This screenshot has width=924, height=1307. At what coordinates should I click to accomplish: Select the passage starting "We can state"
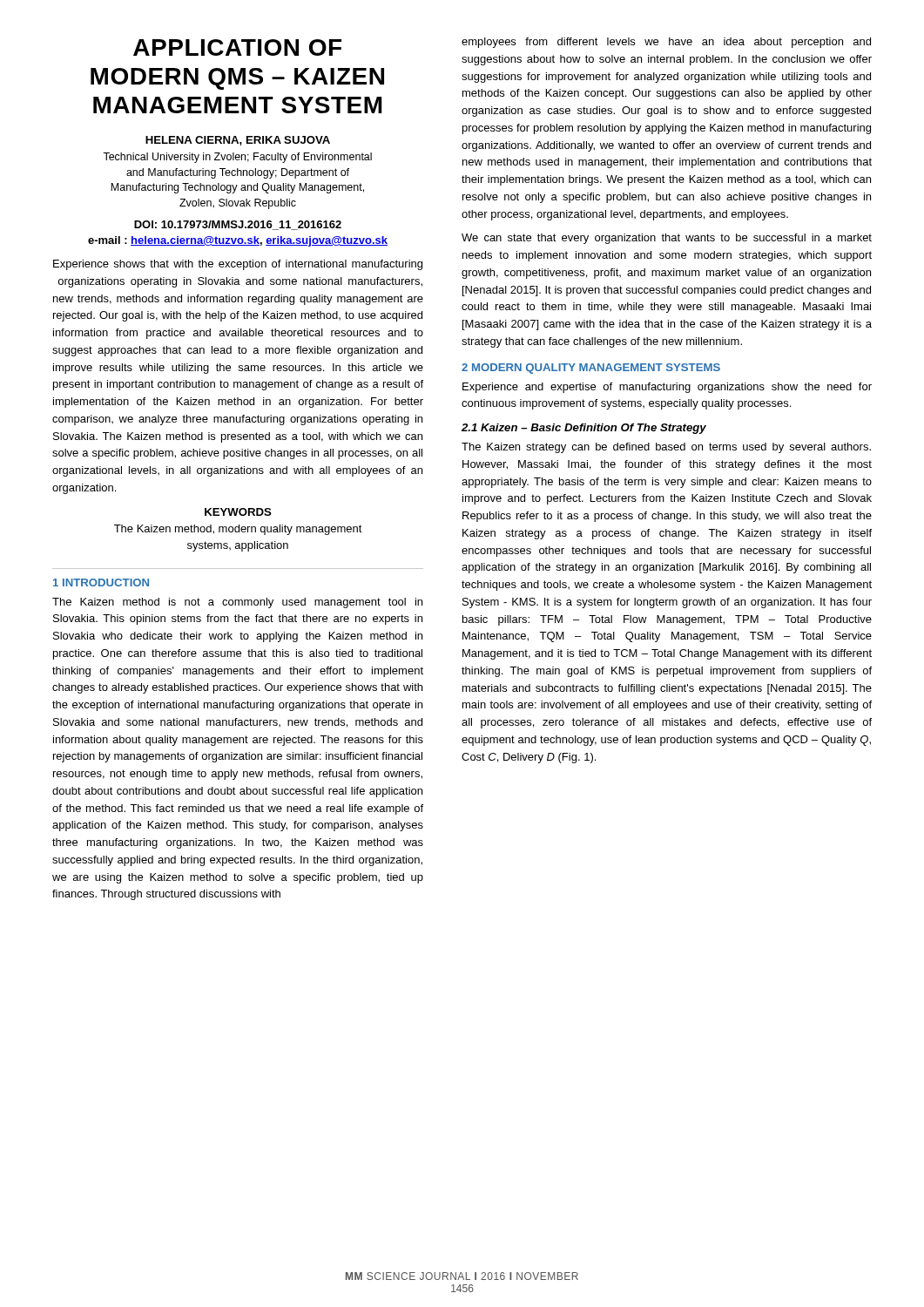pyautogui.click(x=667, y=289)
